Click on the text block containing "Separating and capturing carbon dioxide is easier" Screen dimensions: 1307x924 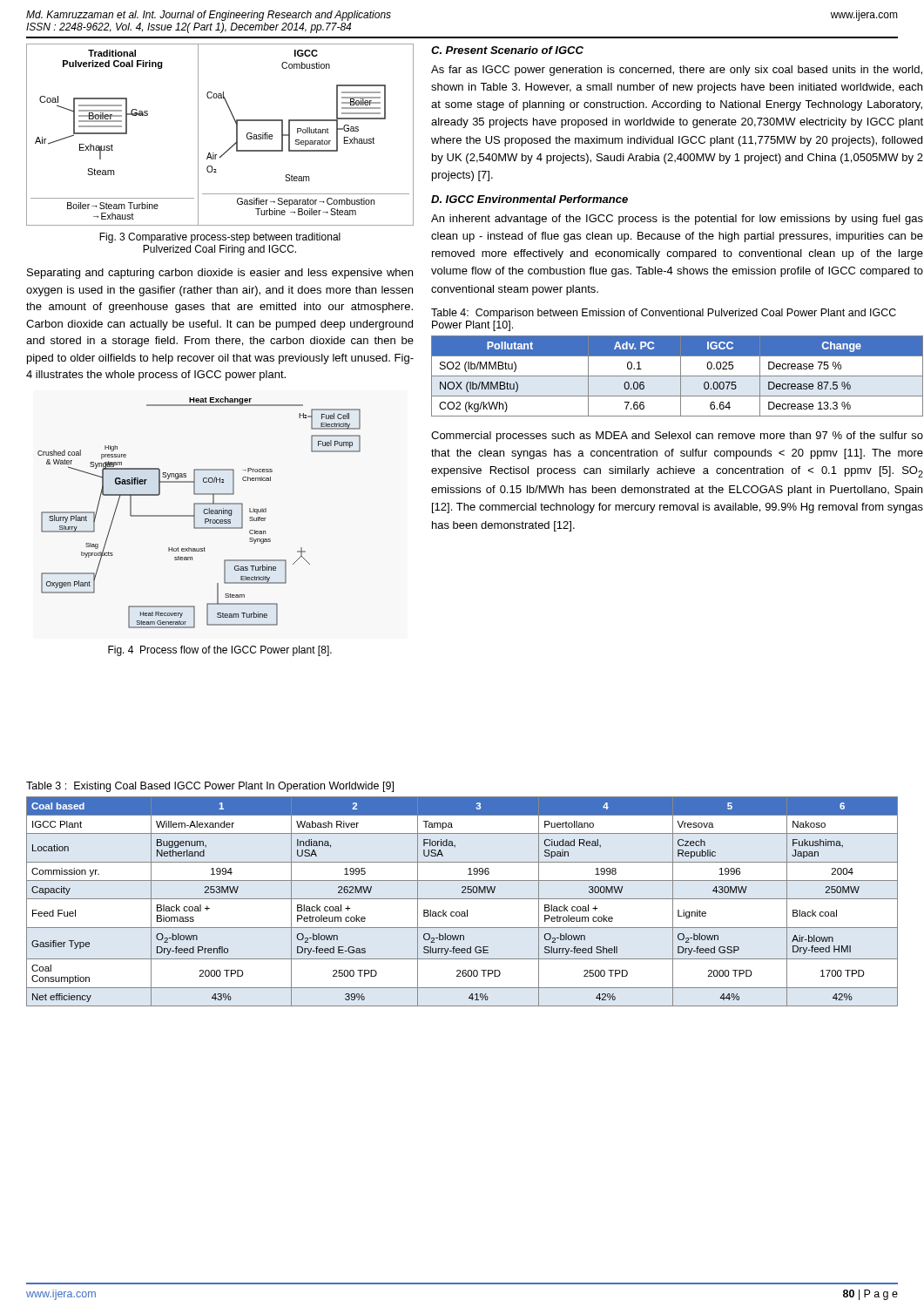[x=220, y=323]
